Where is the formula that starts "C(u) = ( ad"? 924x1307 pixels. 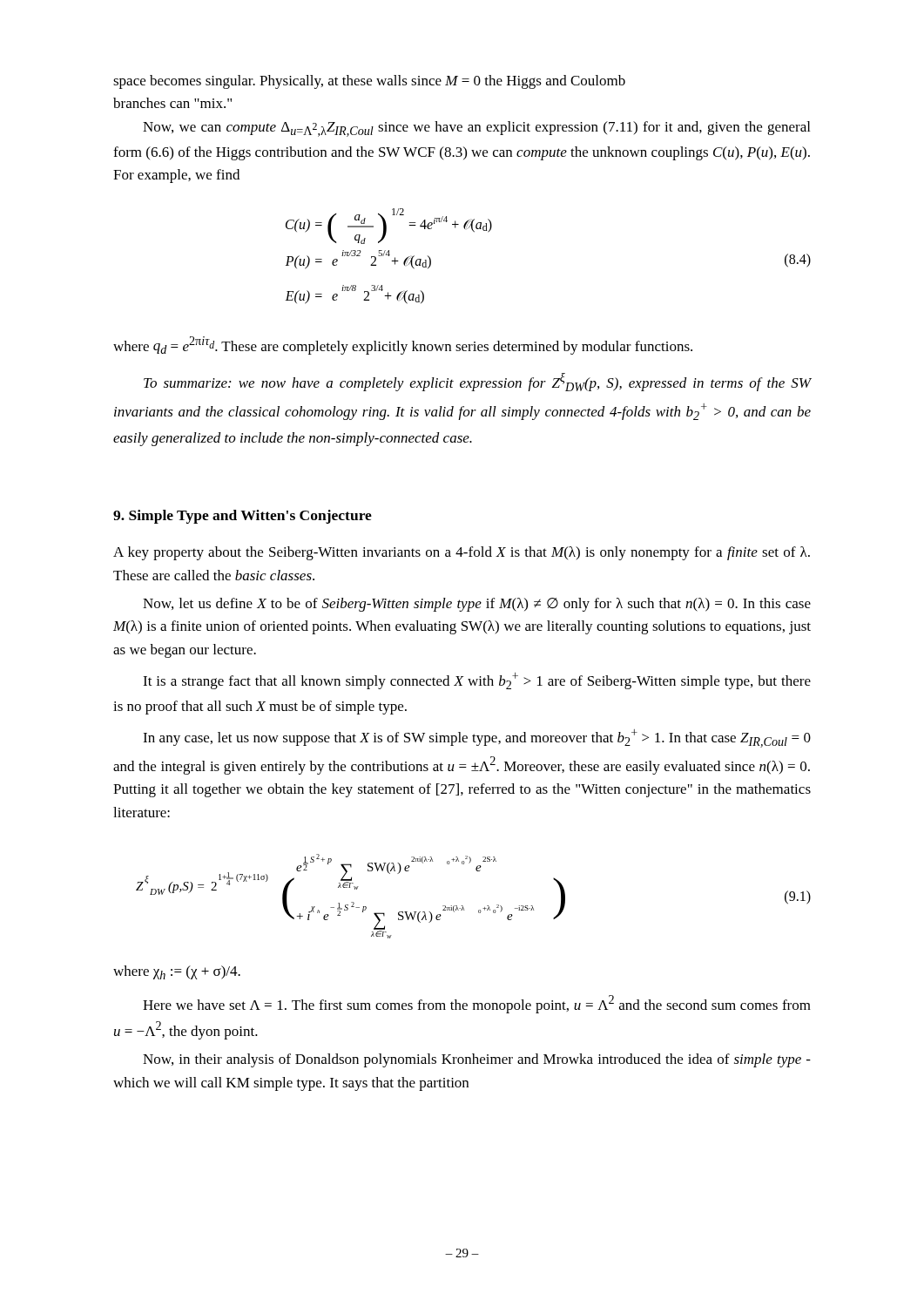coord(389,226)
